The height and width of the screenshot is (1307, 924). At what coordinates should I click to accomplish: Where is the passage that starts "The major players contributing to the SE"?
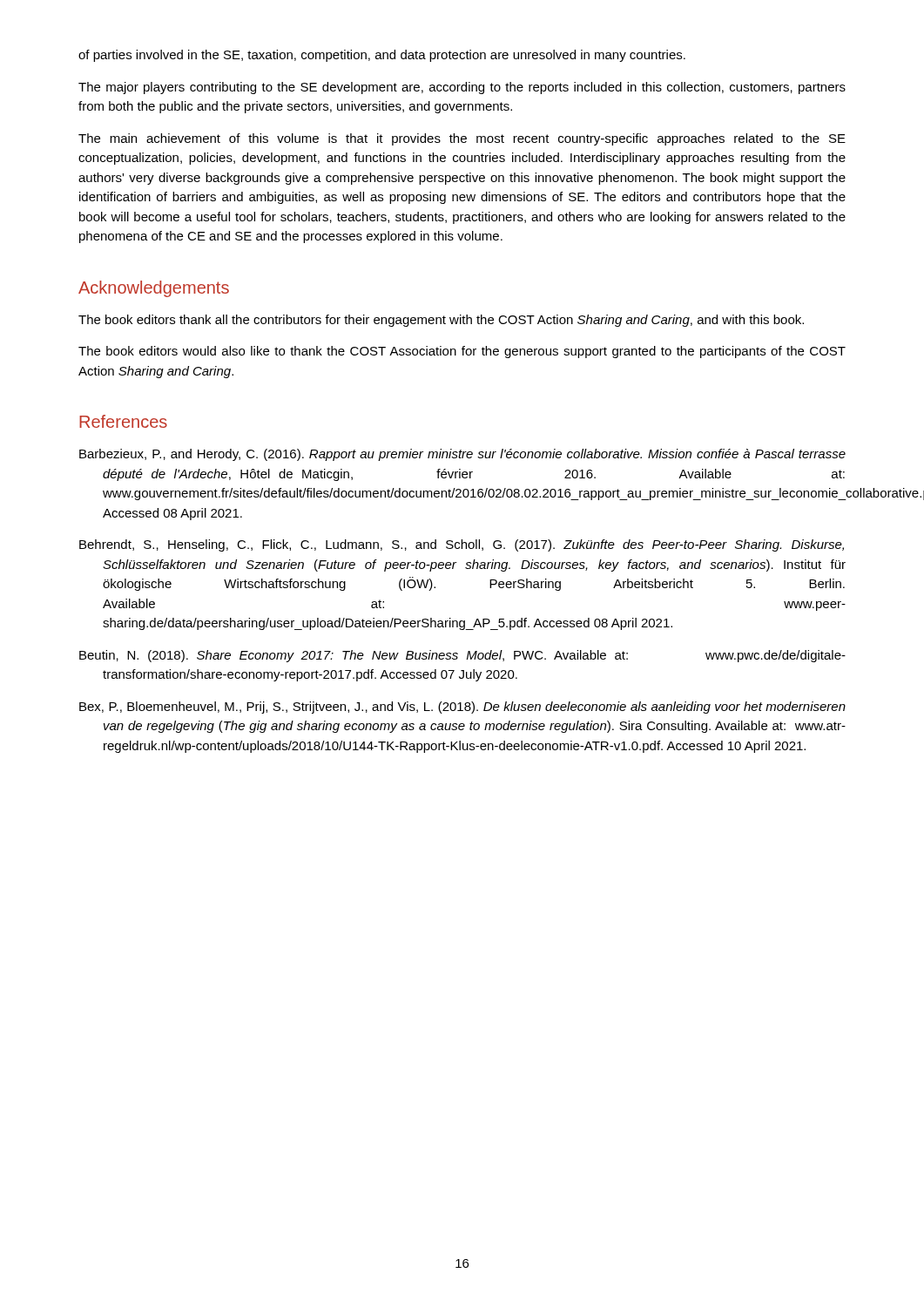click(x=462, y=96)
